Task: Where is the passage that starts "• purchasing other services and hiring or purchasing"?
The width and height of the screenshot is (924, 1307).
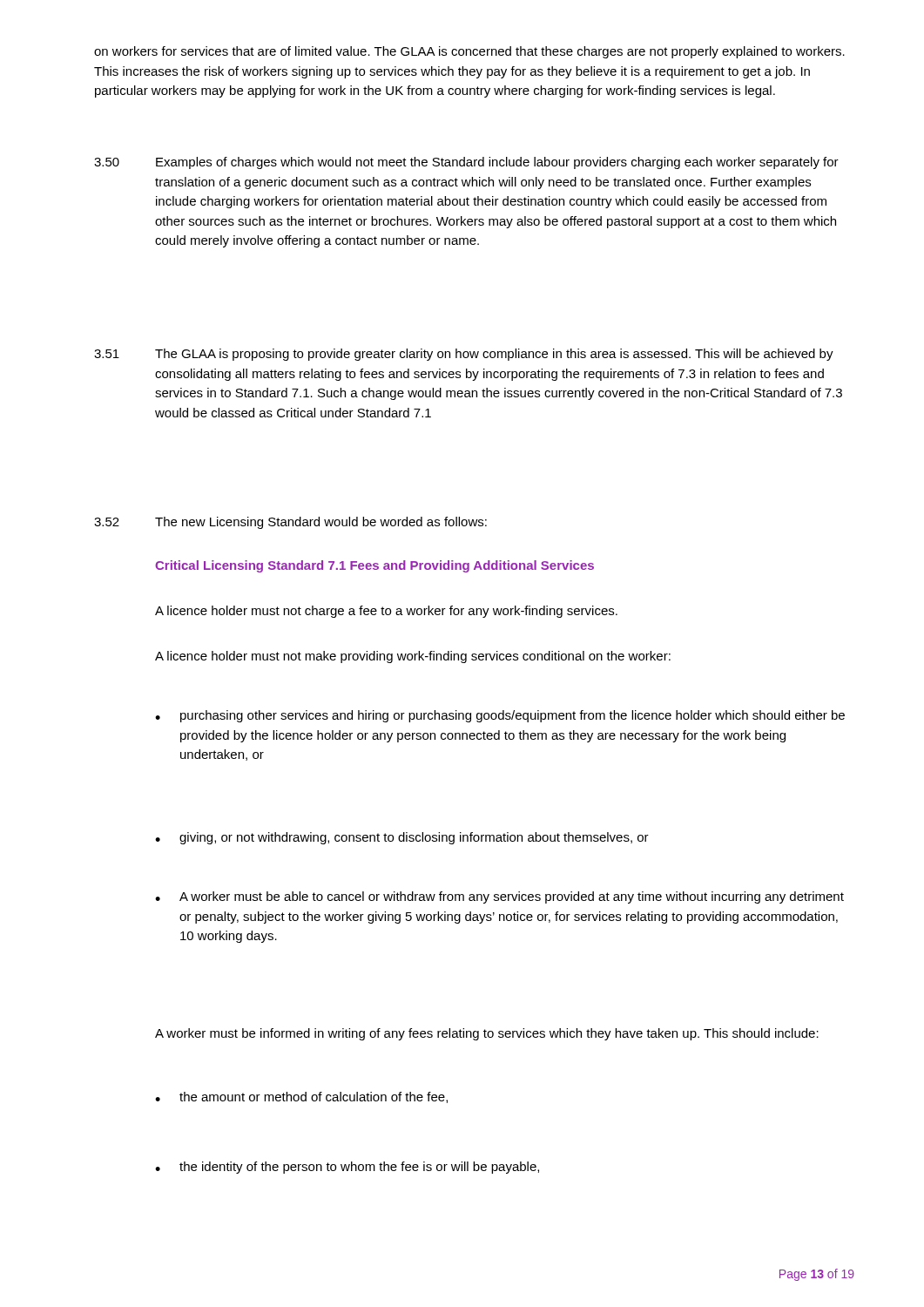Action: point(505,735)
